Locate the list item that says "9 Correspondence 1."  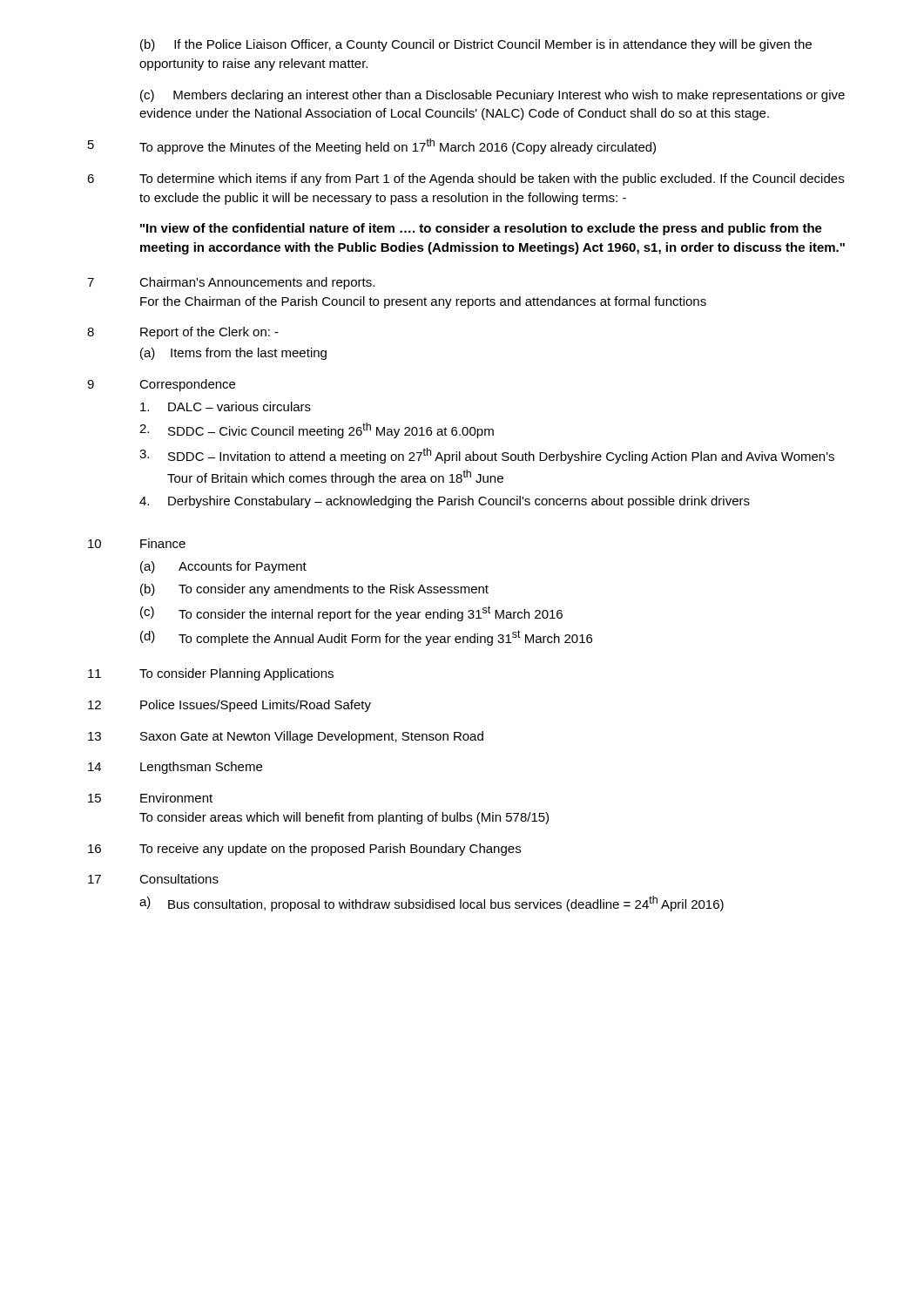point(470,448)
